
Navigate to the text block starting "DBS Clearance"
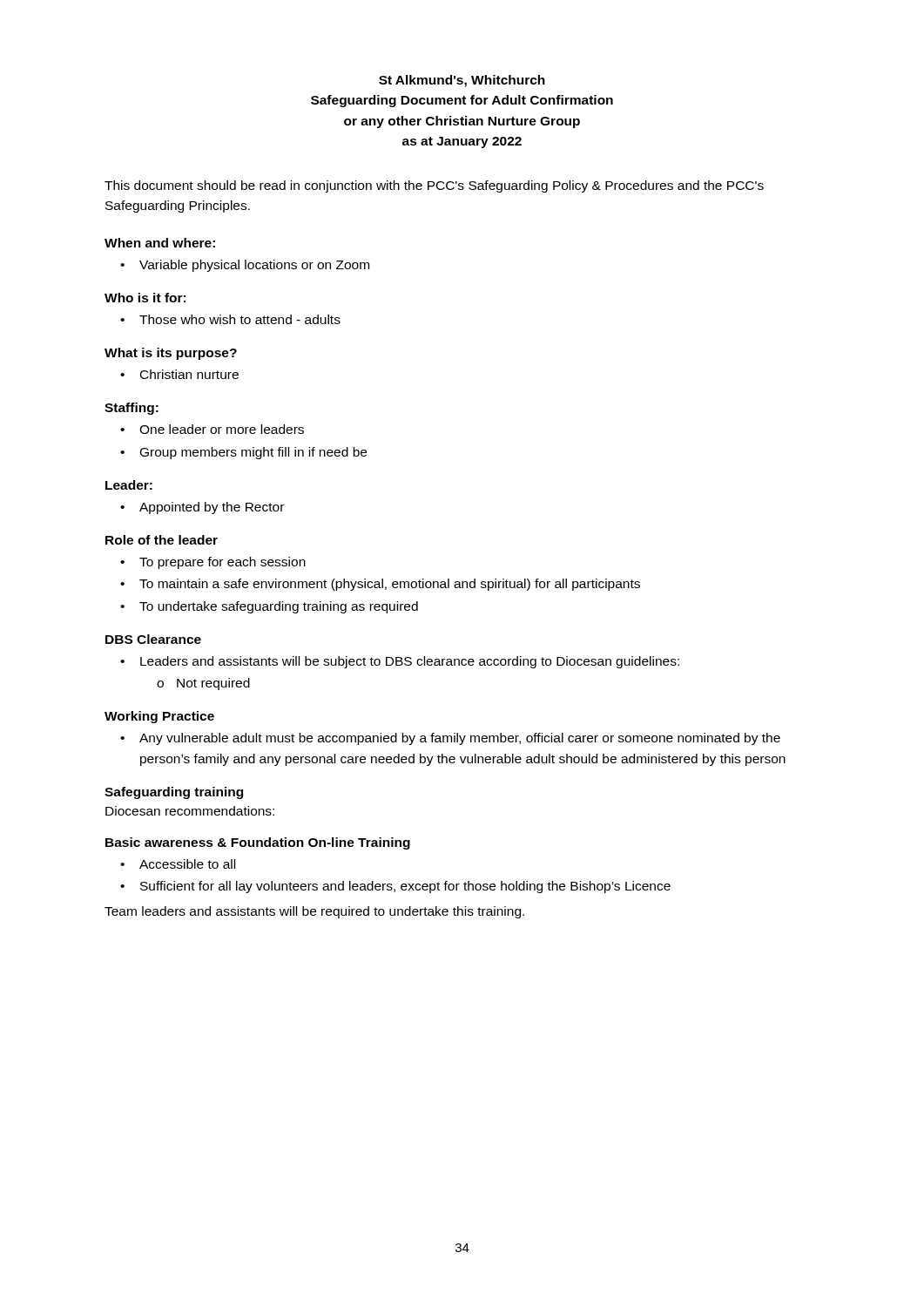pyautogui.click(x=153, y=639)
